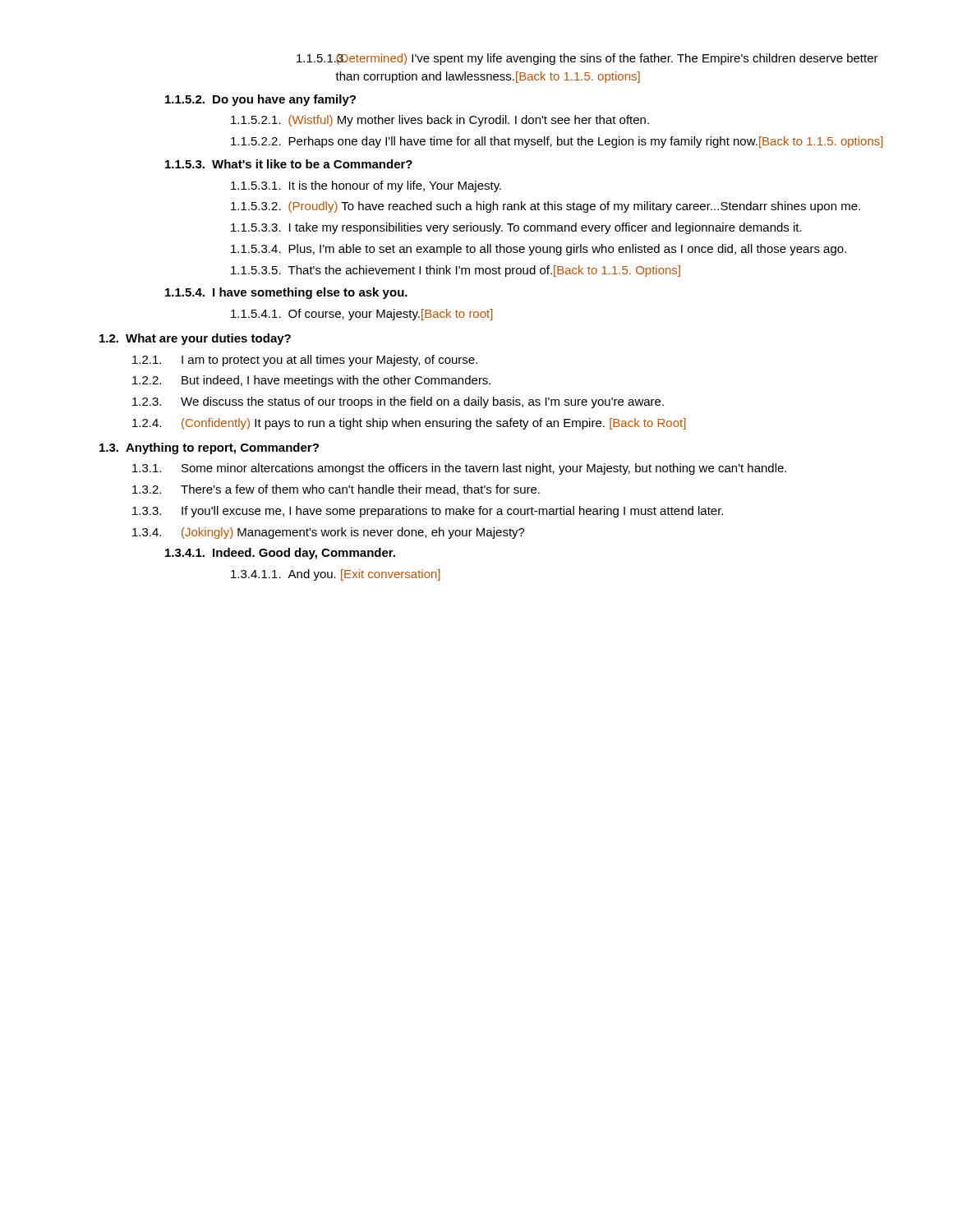Viewport: 953px width, 1232px height.
Task: Locate the text "1.5.2. Do you have any family?"
Action: [x=260, y=99]
